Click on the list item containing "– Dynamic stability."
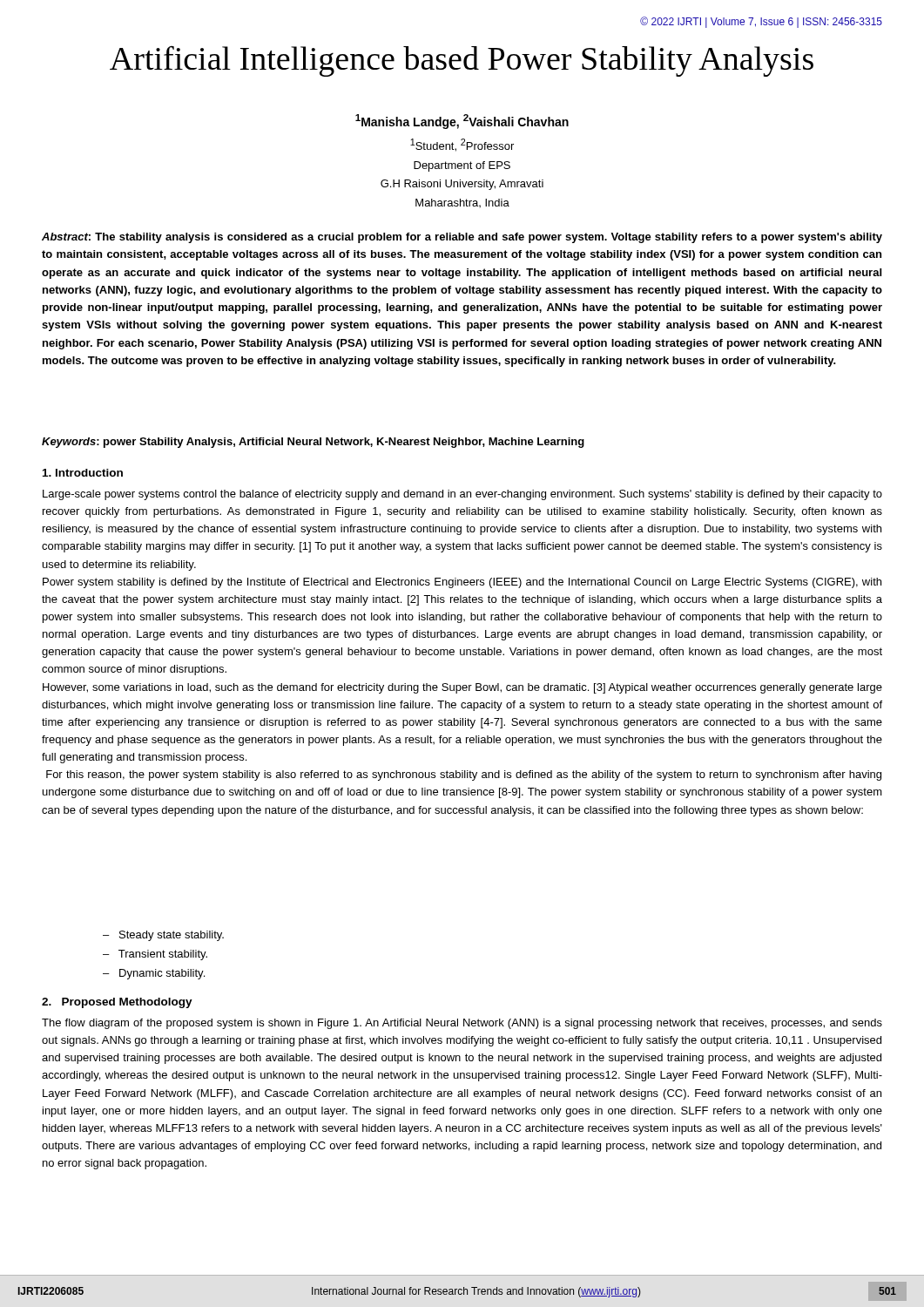This screenshot has height=1307, width=924. pyautogui.click(x=154, y=973)
